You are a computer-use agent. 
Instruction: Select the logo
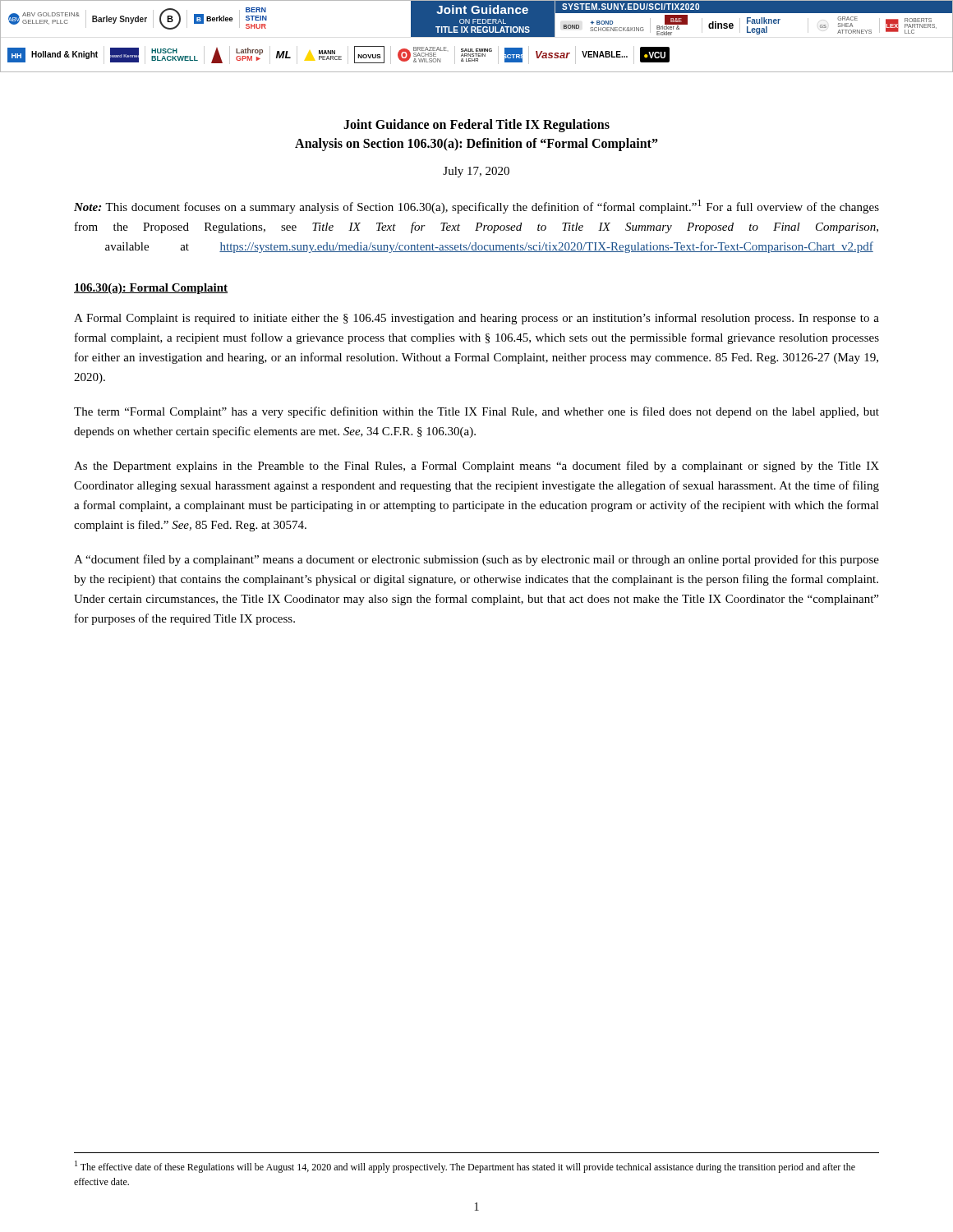pyautogui.click(x=476, y=36)
